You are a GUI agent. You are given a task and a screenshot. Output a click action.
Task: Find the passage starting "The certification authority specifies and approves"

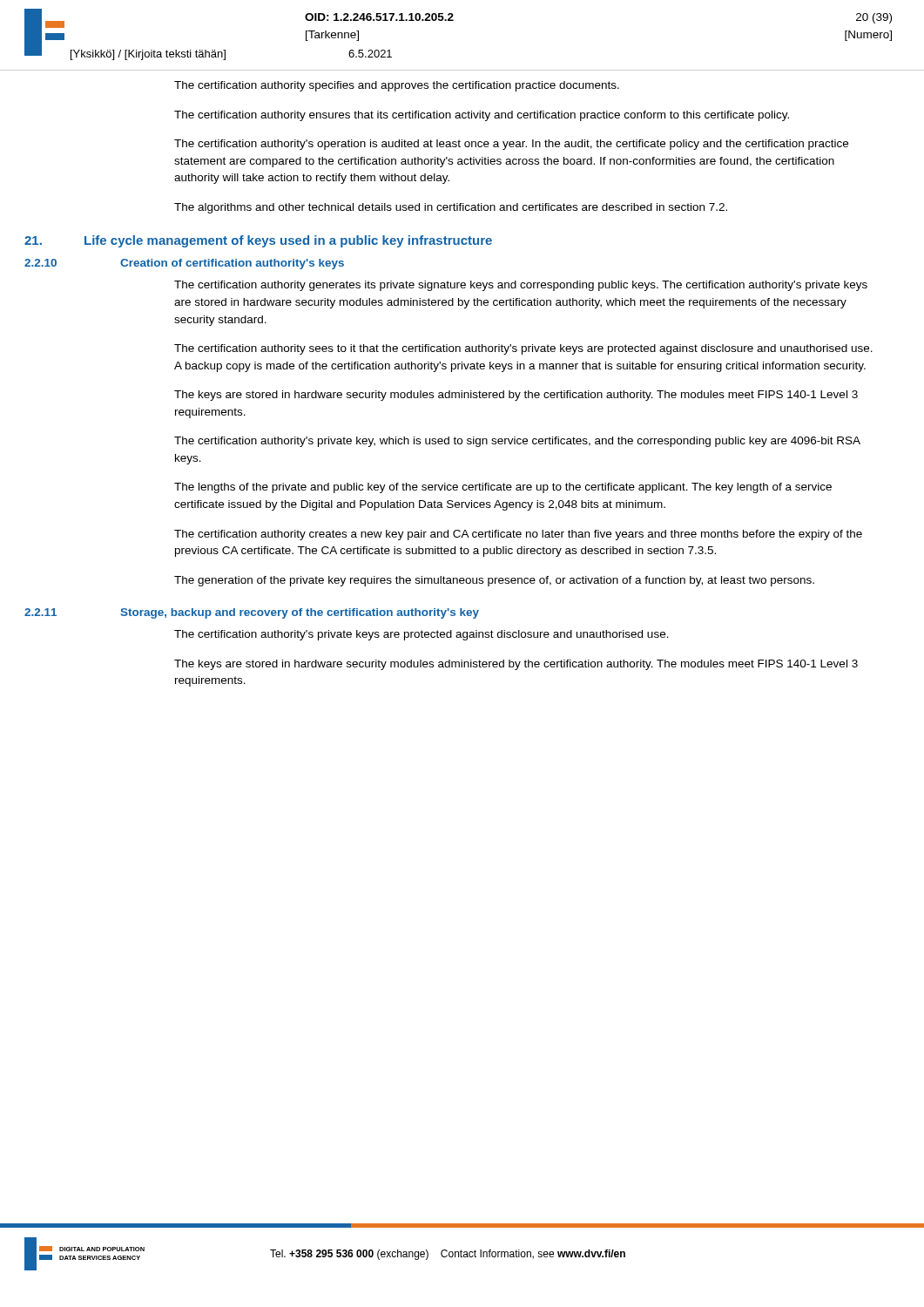click(525, 85)
